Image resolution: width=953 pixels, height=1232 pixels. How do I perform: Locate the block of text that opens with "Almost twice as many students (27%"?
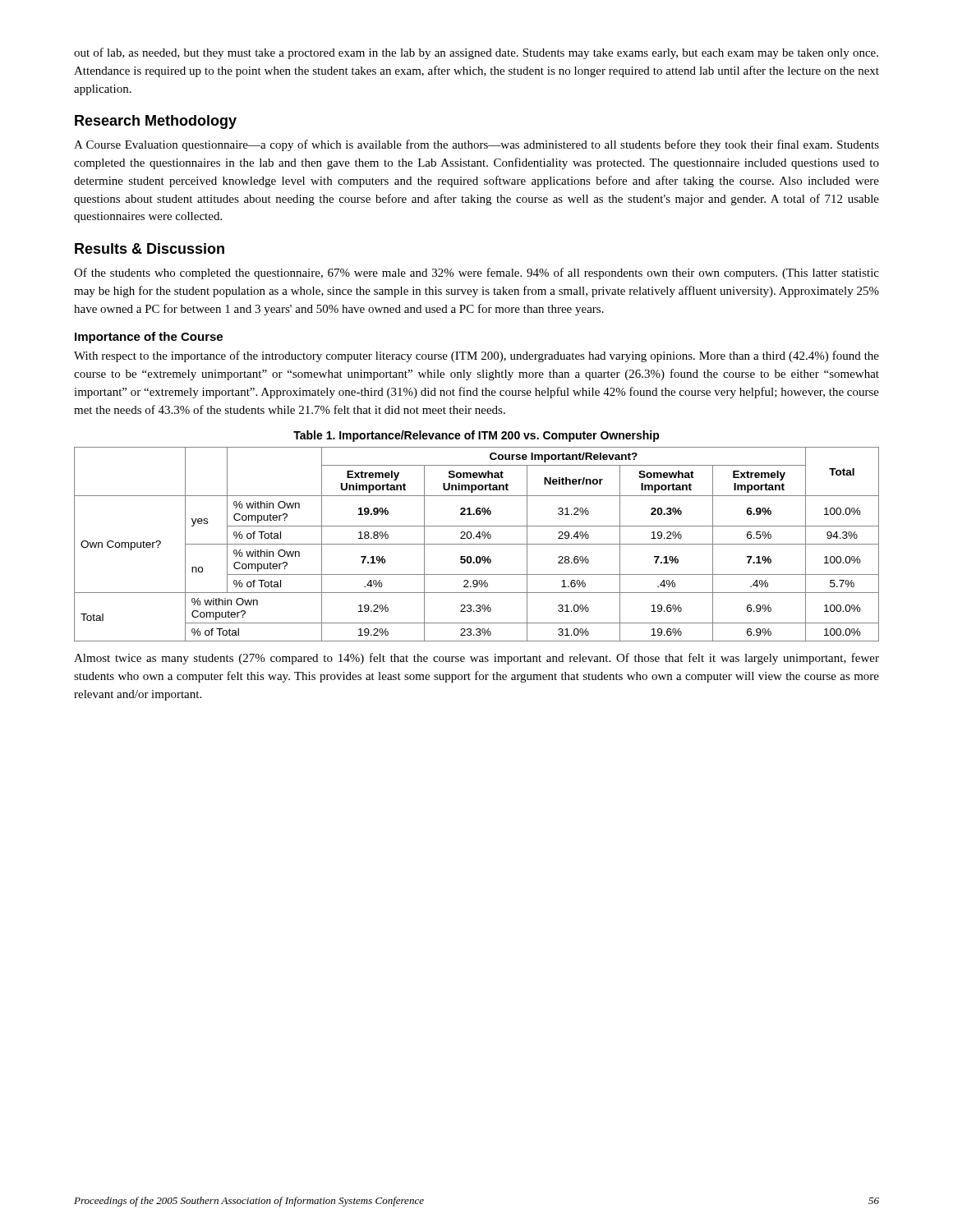(476, 677)
